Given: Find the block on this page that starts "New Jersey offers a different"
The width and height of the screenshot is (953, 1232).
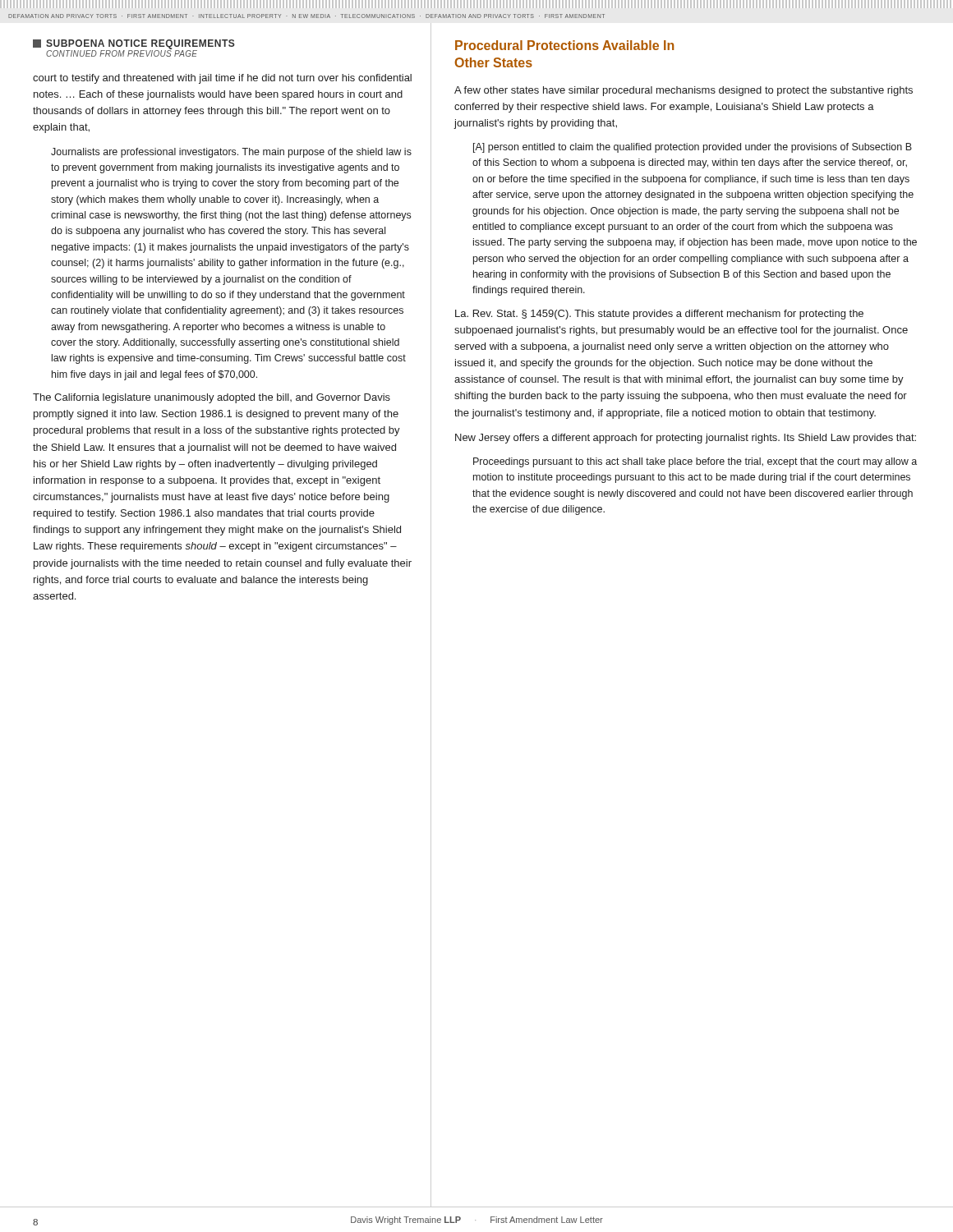Looking at the screenshot, I should [686, 437].
